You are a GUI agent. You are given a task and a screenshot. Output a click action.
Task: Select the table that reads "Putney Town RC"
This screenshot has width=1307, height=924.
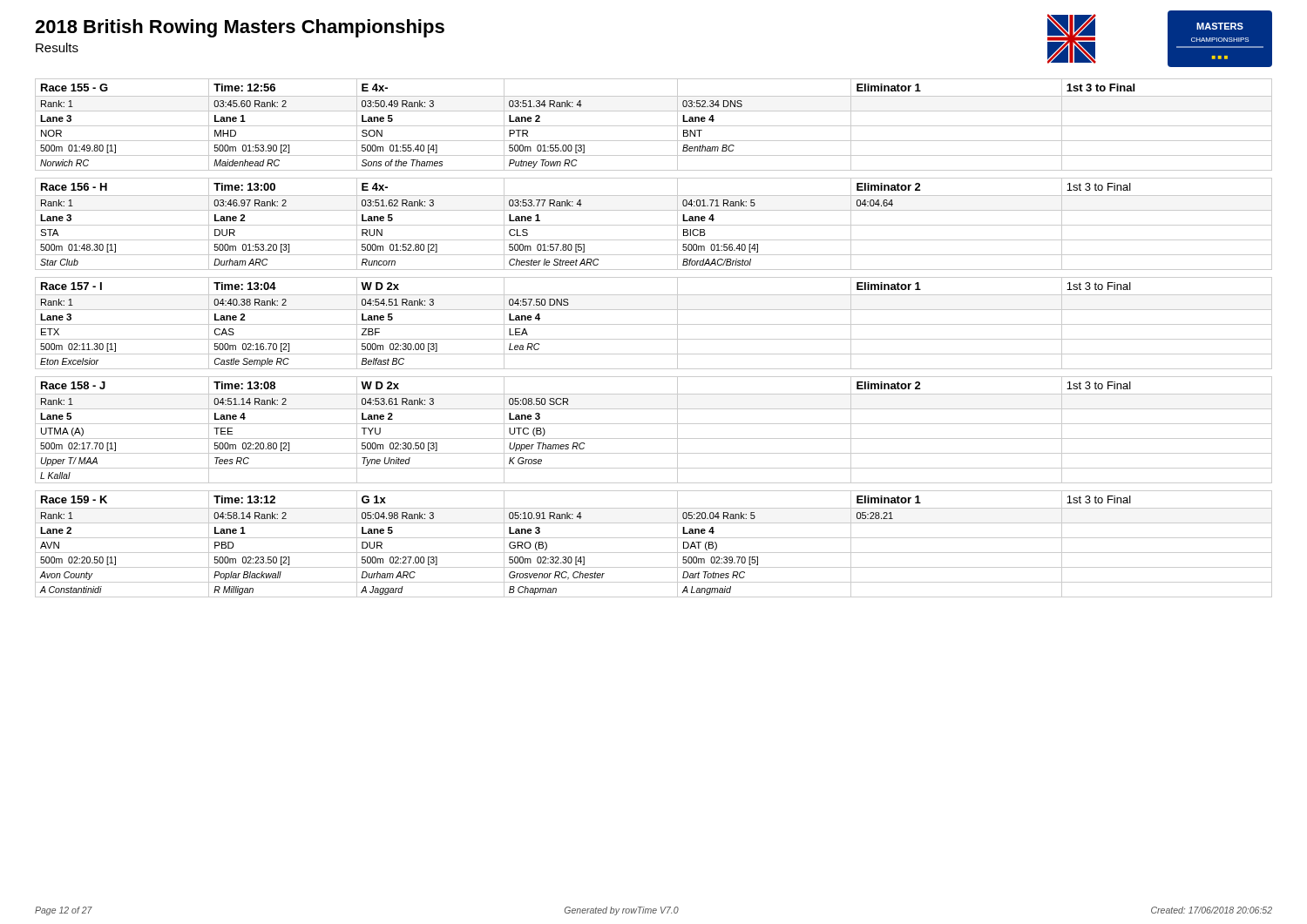point(654,125)
